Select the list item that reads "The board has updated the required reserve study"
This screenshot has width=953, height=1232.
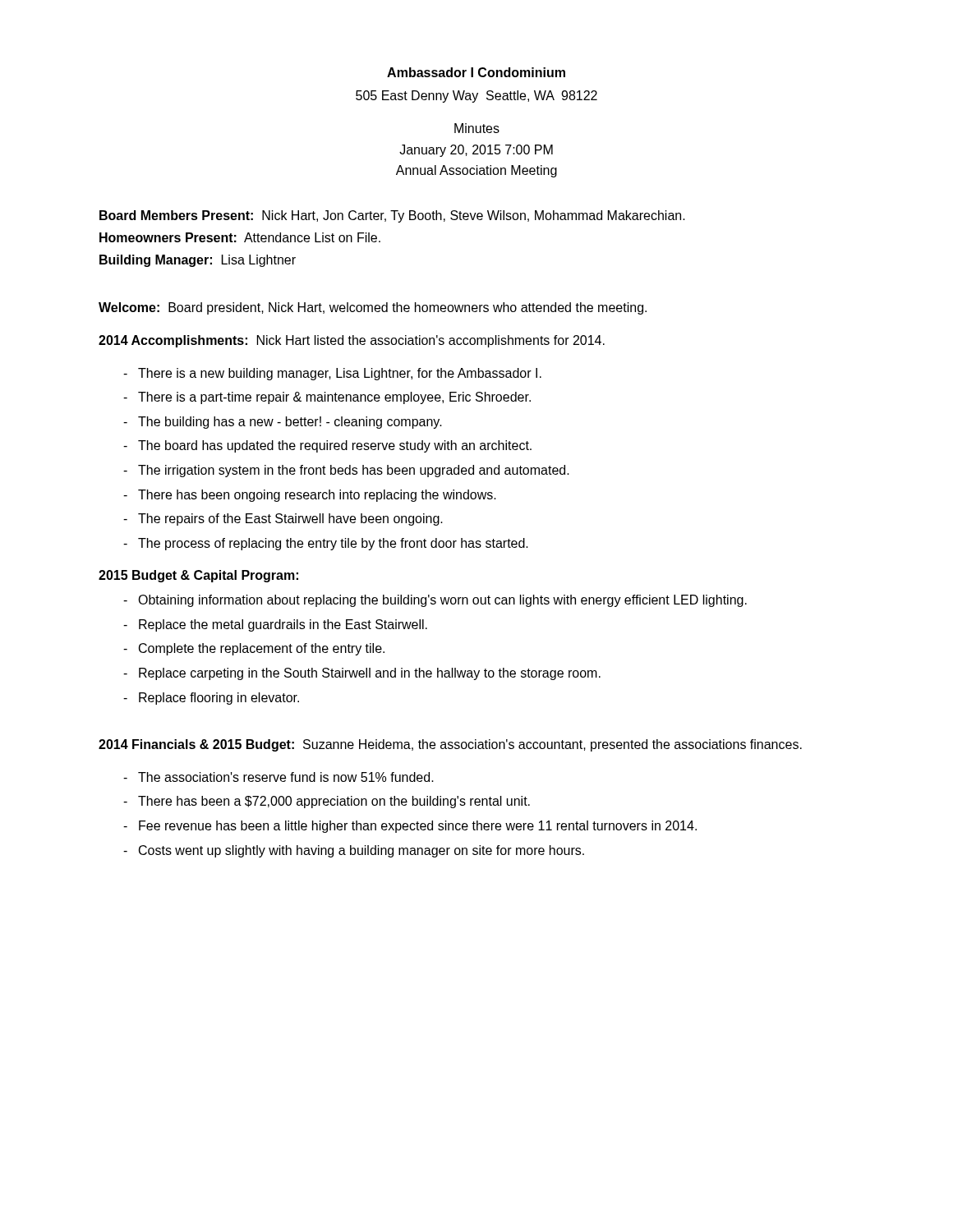pos(335,446)
